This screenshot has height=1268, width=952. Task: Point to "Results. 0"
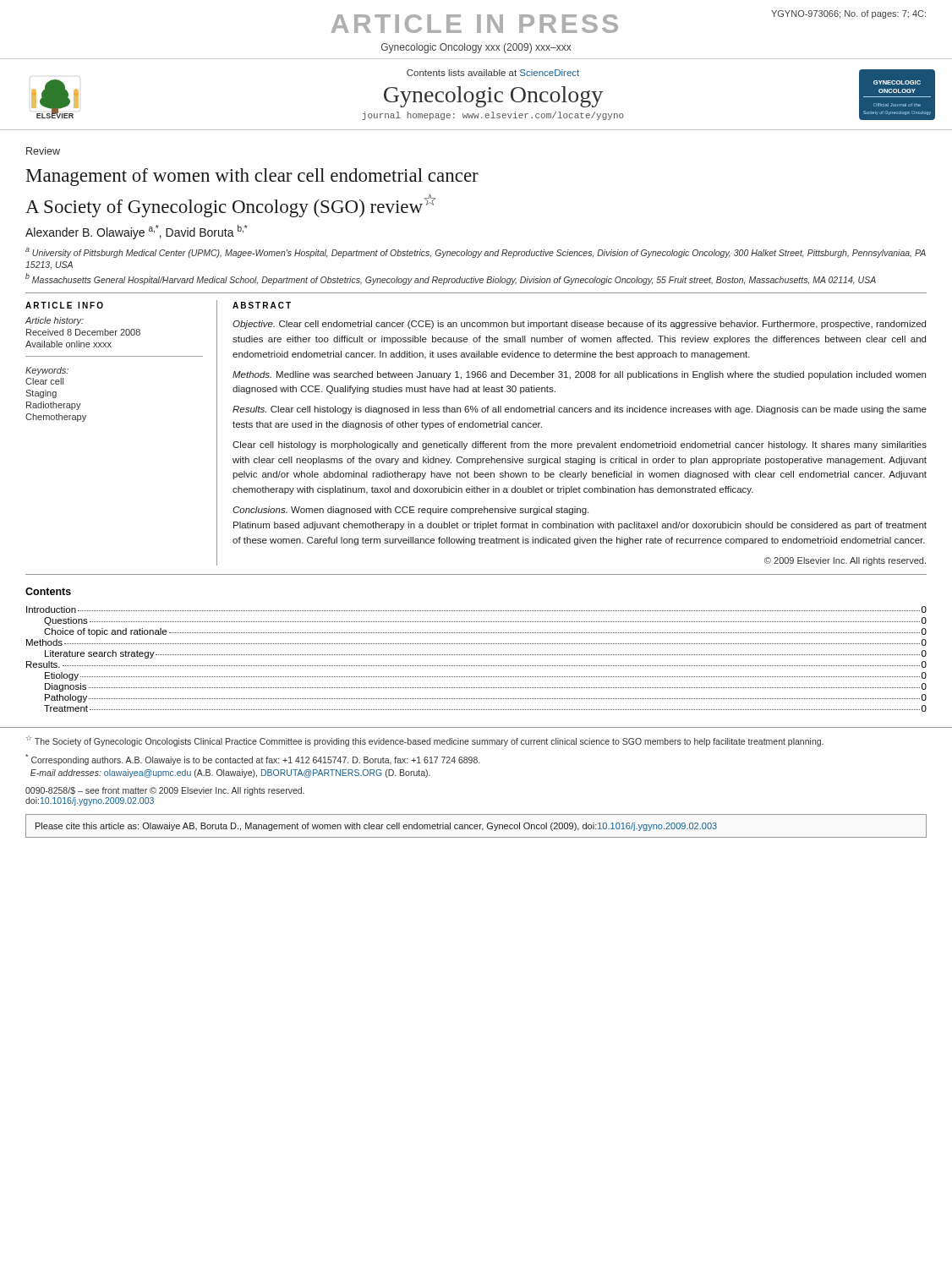(476, 664)
